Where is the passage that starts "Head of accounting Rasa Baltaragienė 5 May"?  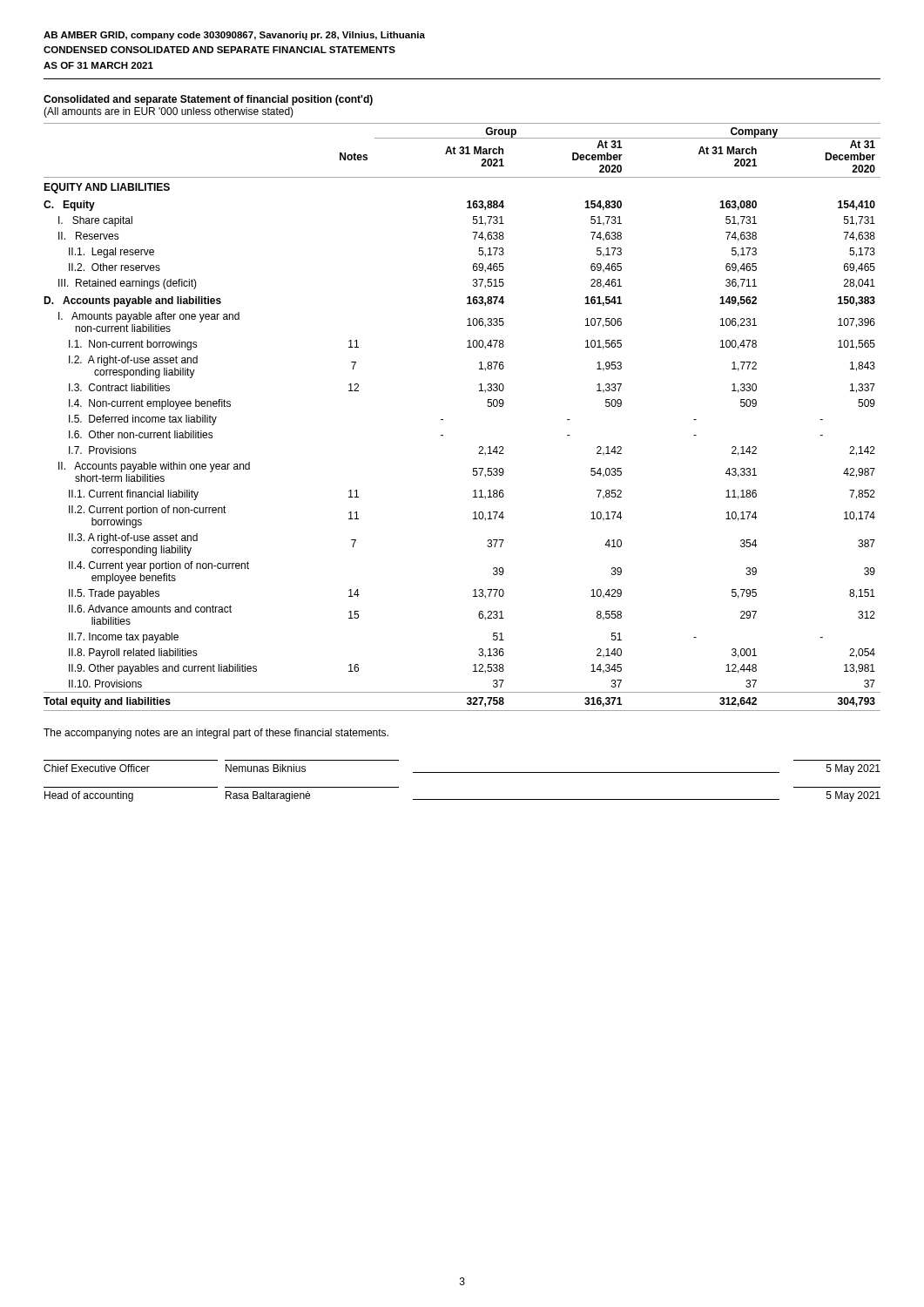[462, 794]
